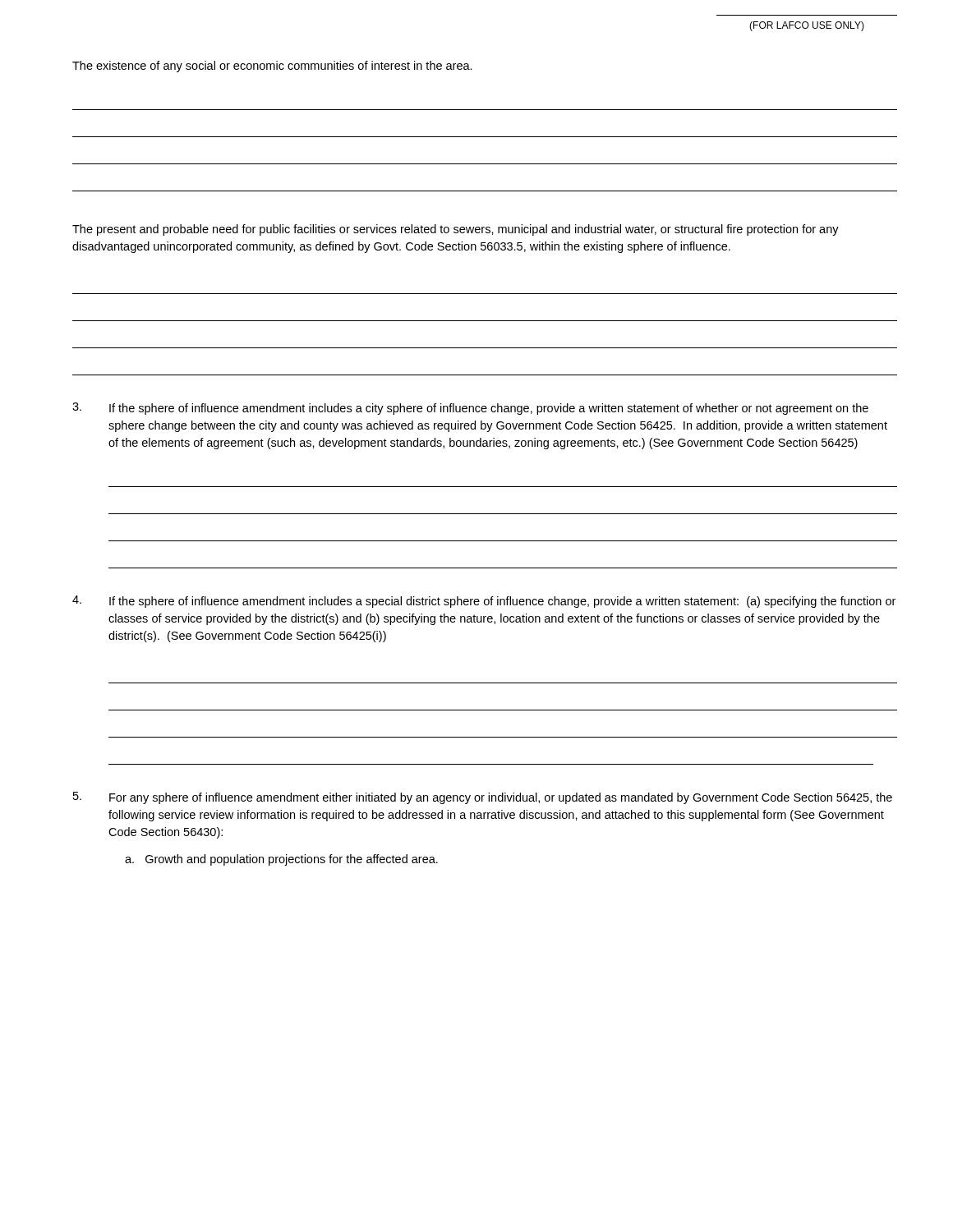953x1232 pixels.
Task: Point to the passage starting "The present and probable need"
Action: (455, 238)
